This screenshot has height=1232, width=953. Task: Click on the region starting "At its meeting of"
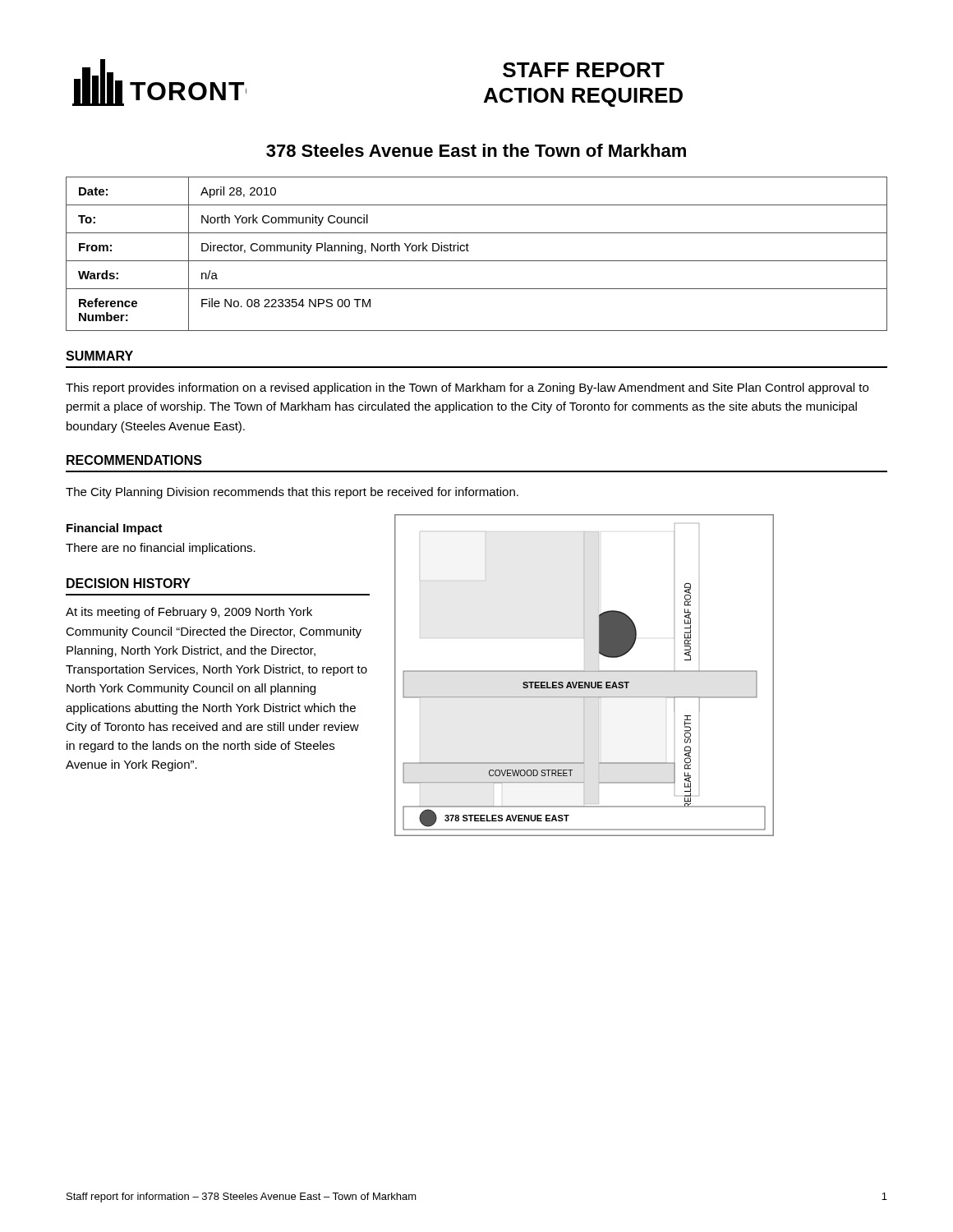(217, 688)
